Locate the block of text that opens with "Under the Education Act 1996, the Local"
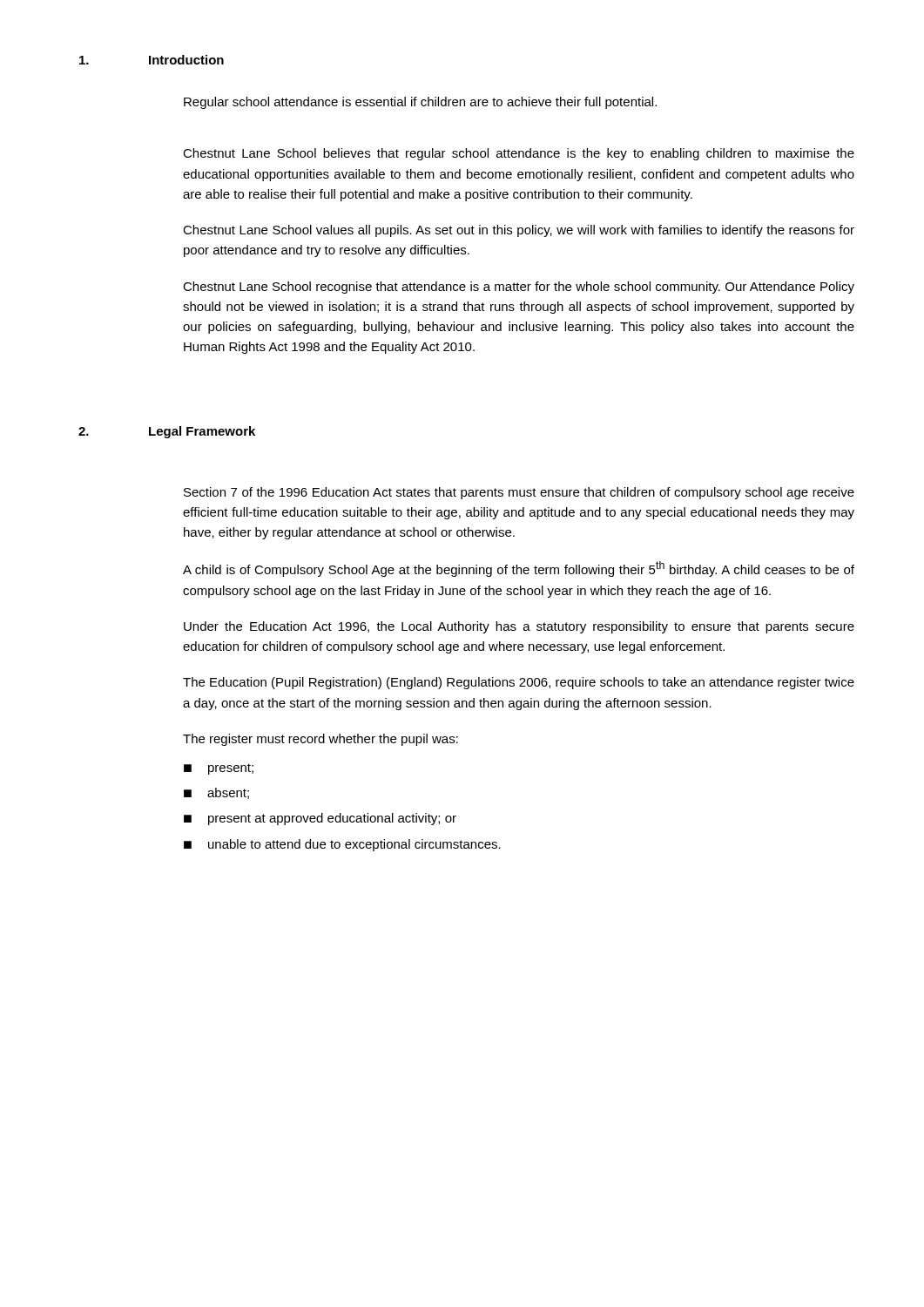 [519, 636]
